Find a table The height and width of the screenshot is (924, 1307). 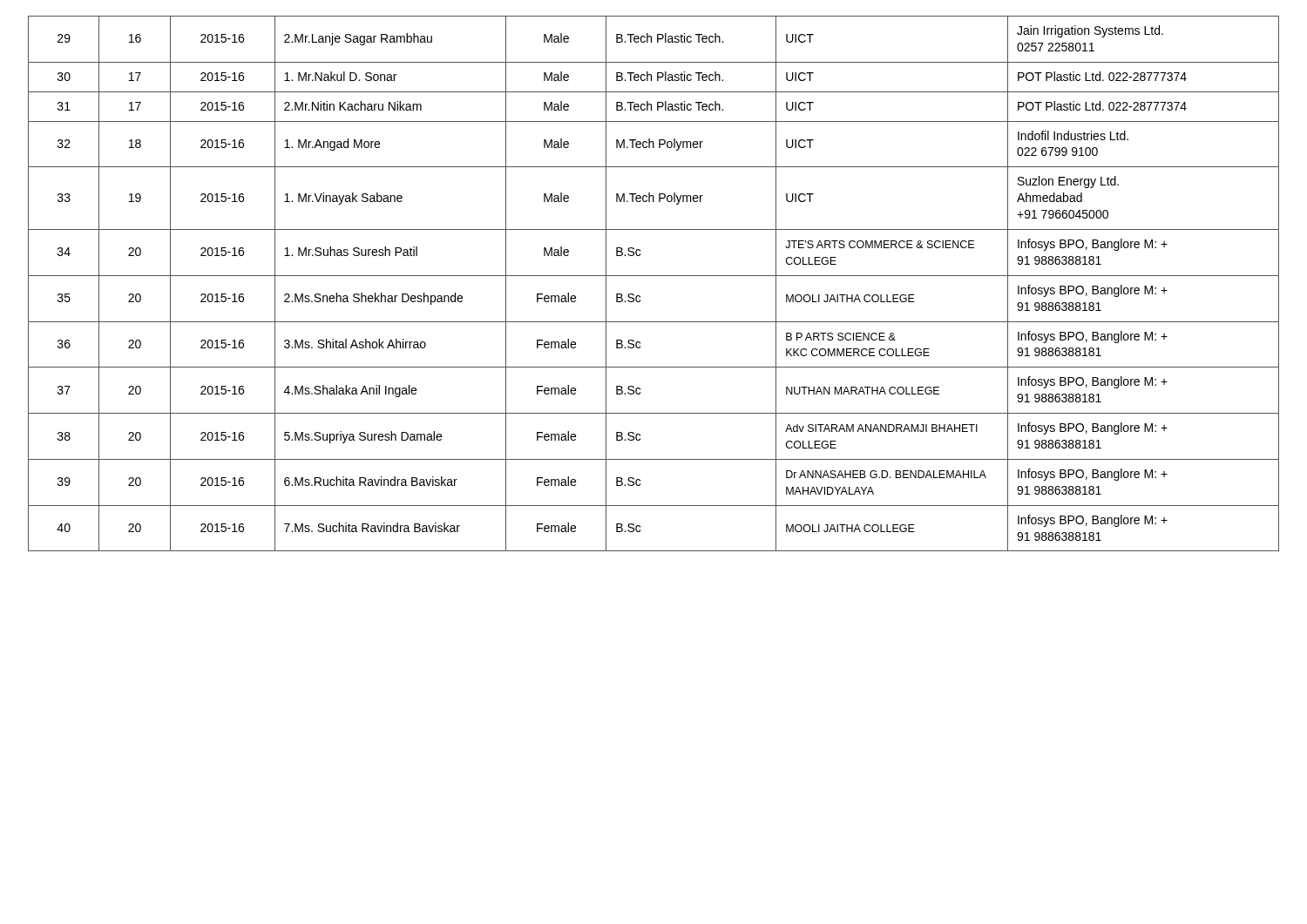point(654,284)
